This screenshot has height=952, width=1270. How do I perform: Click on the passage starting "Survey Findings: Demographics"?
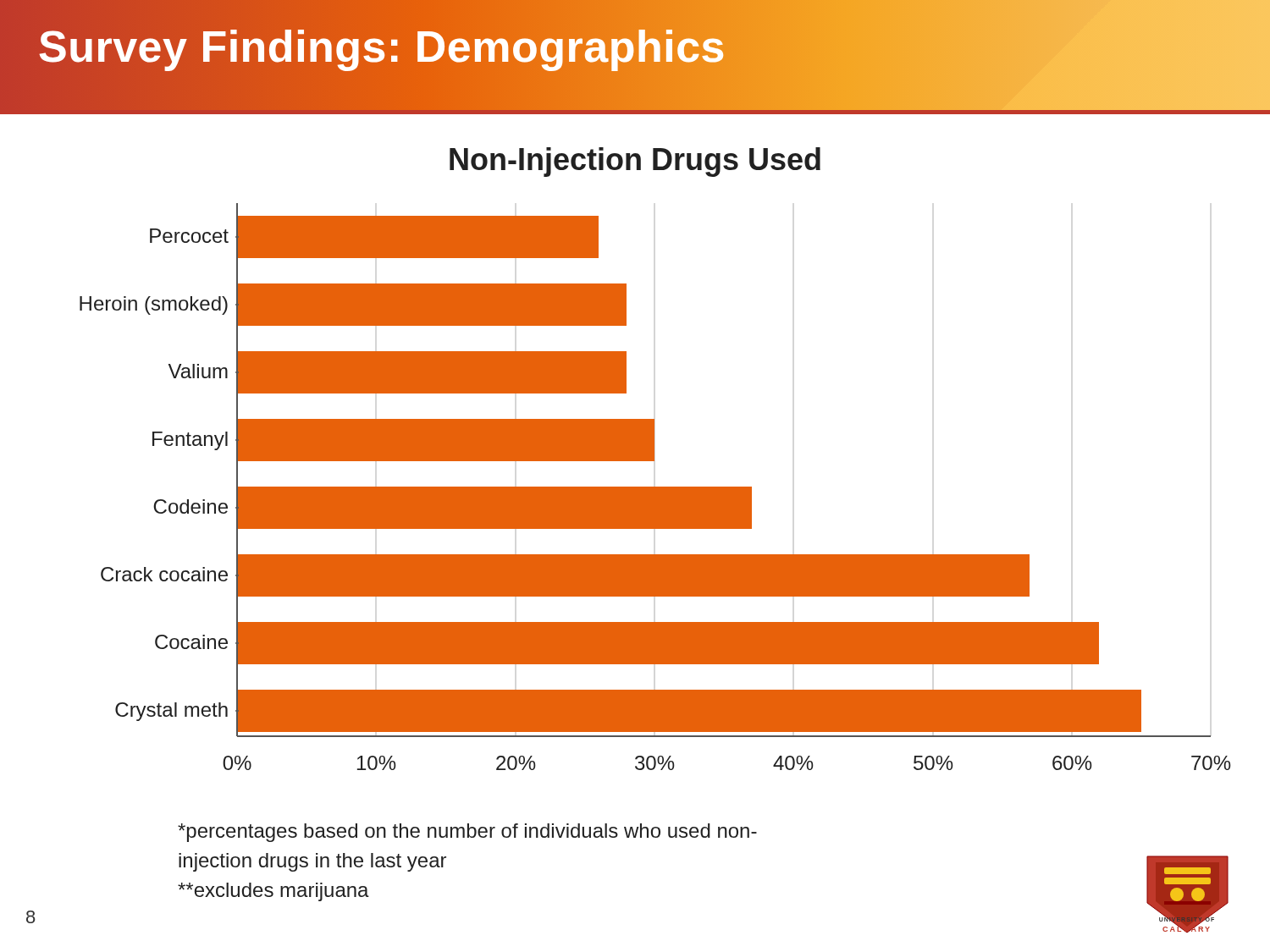pos(382,47)
